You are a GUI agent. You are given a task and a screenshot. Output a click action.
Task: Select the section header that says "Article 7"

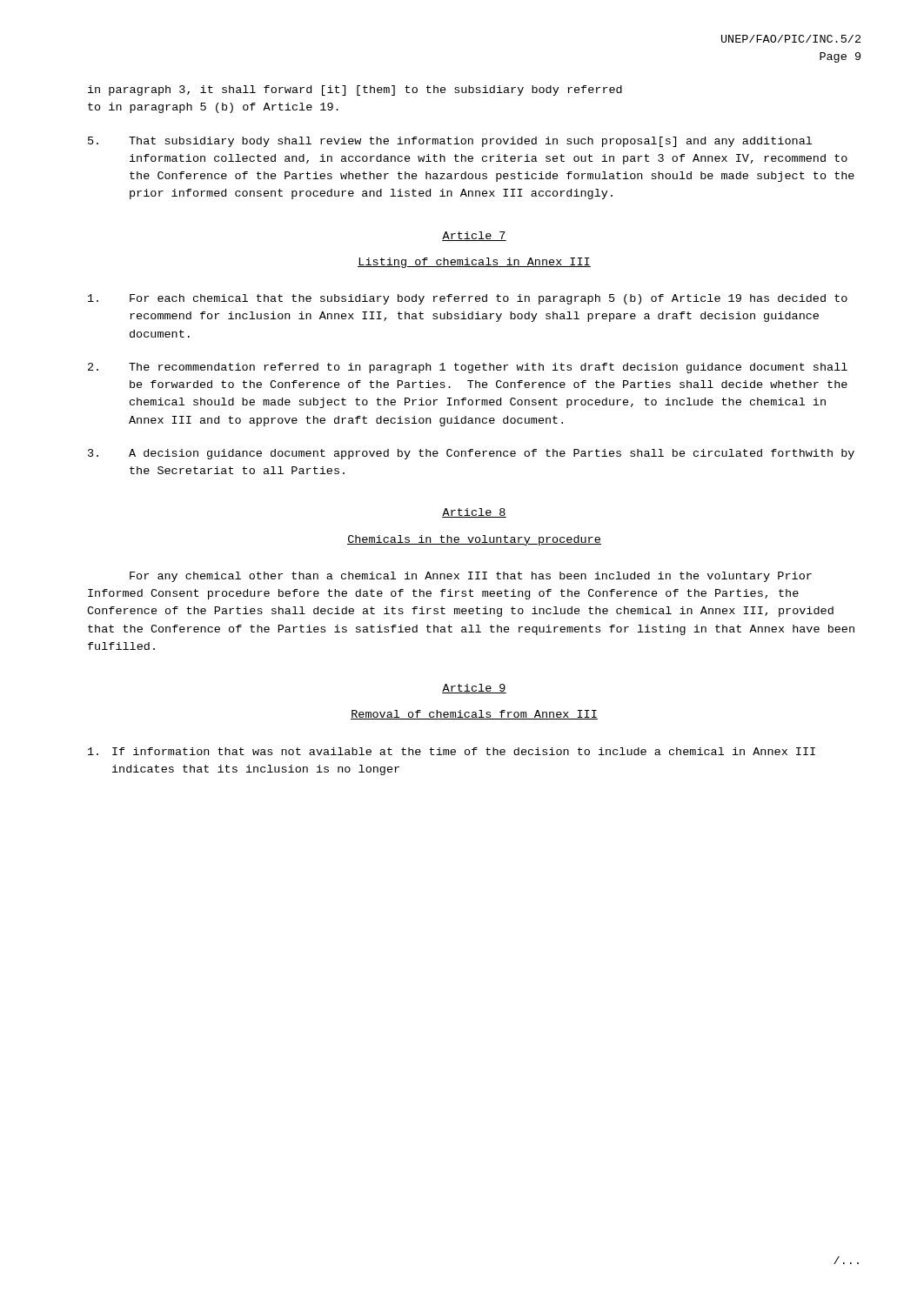click(474, 236)
